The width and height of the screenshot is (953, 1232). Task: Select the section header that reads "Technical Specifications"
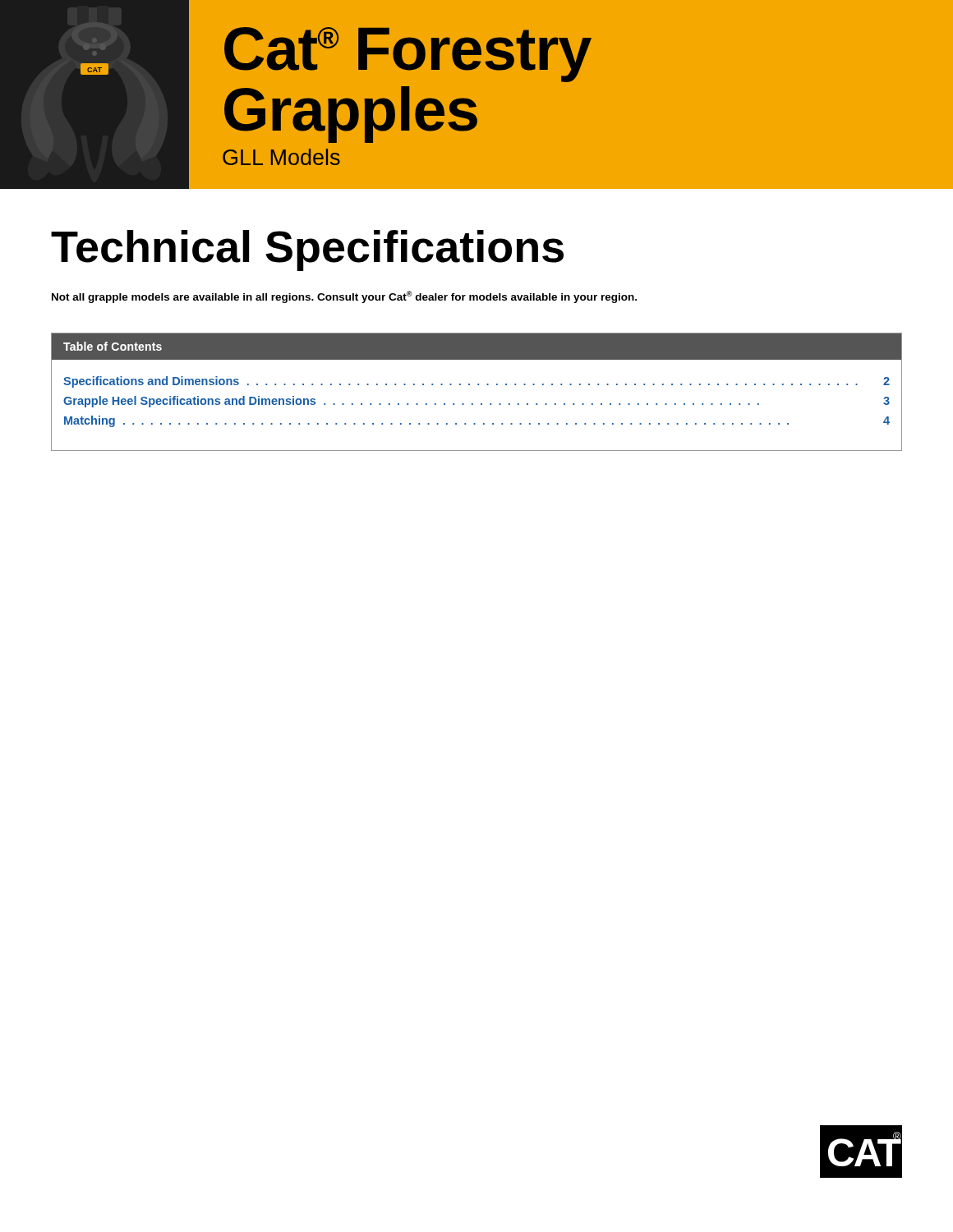pyautogui.click(x=308, y=247)
